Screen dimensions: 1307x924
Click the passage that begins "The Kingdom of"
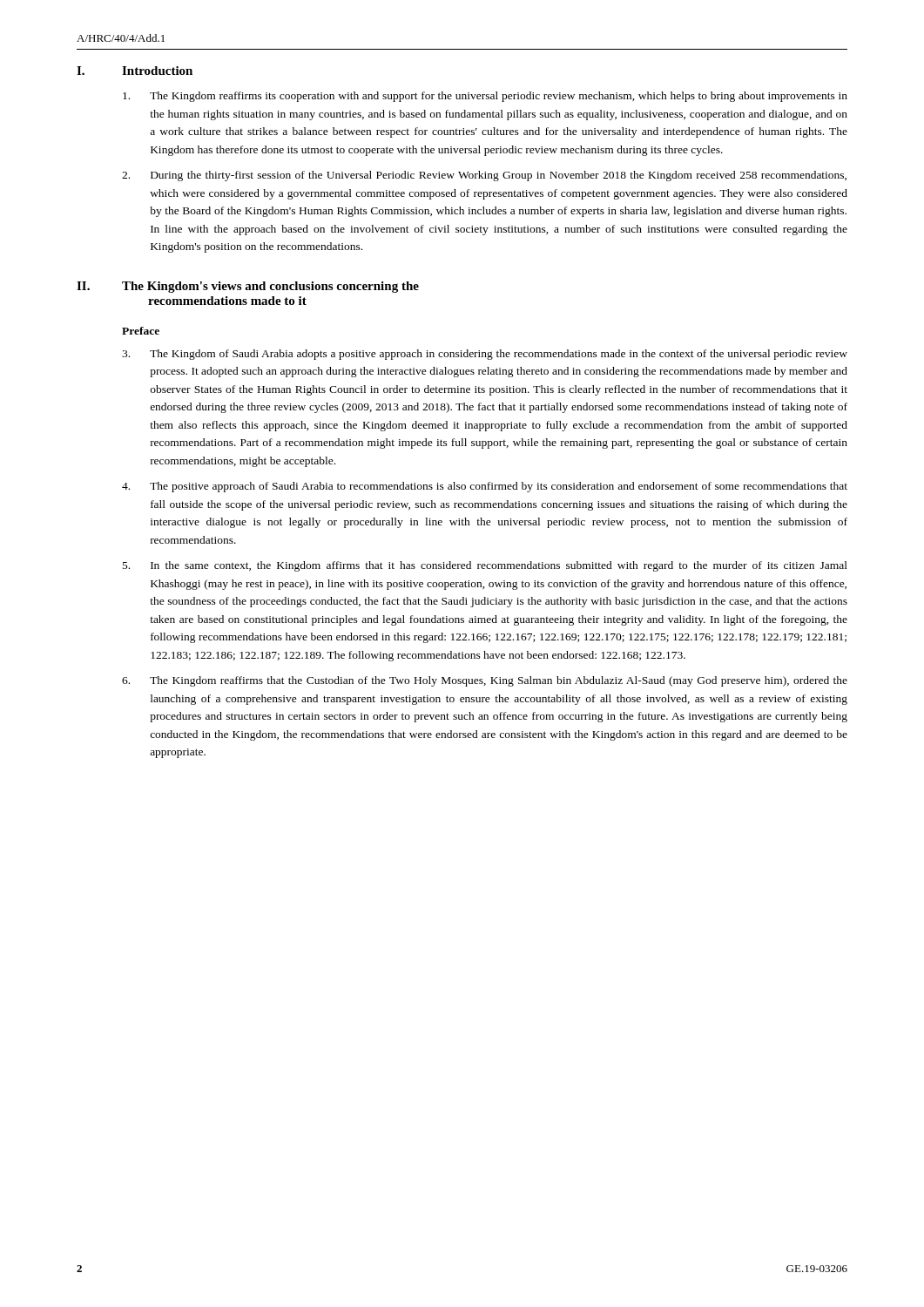click(x=485, y=407)
